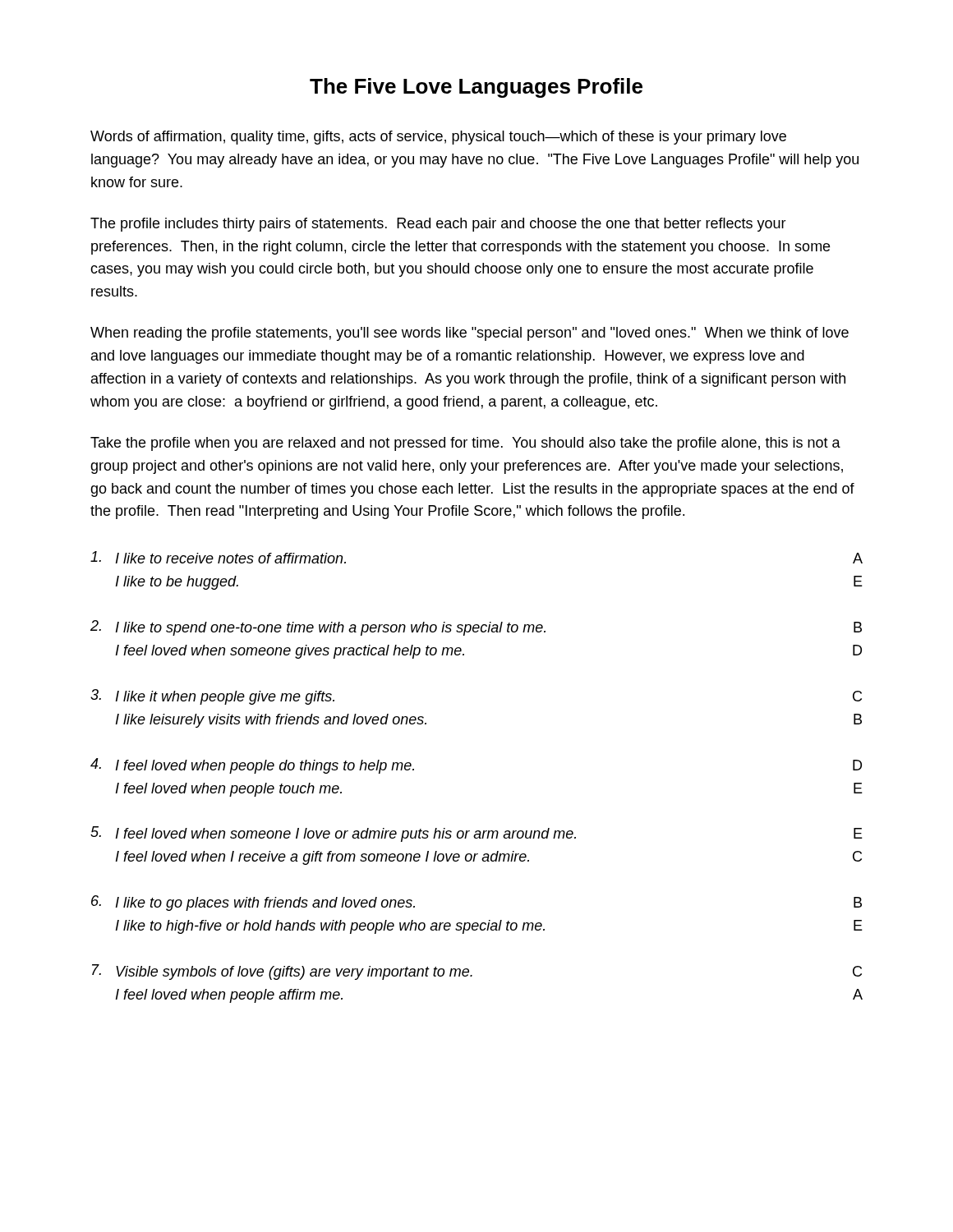Point to the block starting "When reading the profile statements, you'll"
The image size is (953, 1232).
[x=470, y=367]
